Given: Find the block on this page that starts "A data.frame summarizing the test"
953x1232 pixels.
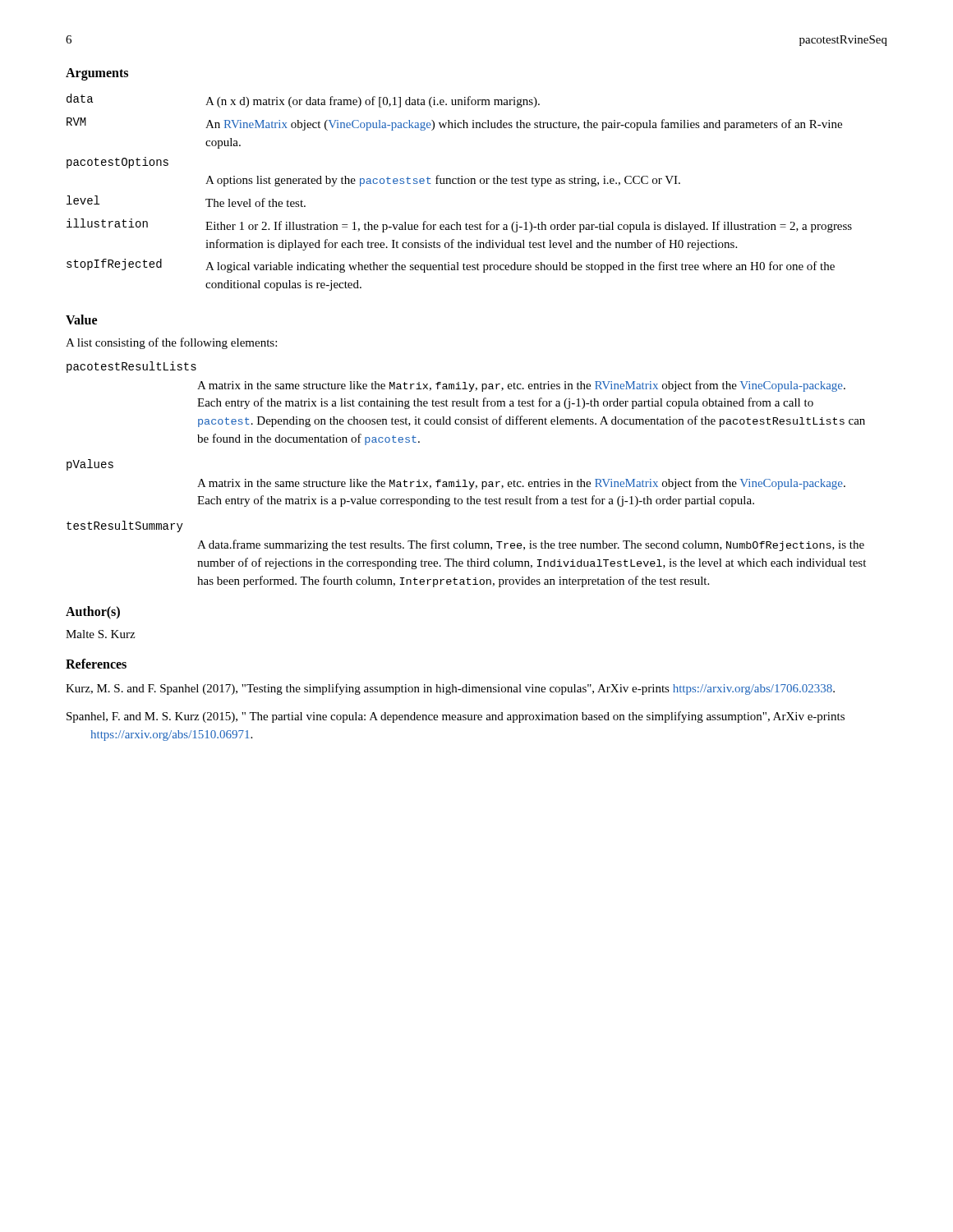Looking at the screenshot, I should click(532, 563).
